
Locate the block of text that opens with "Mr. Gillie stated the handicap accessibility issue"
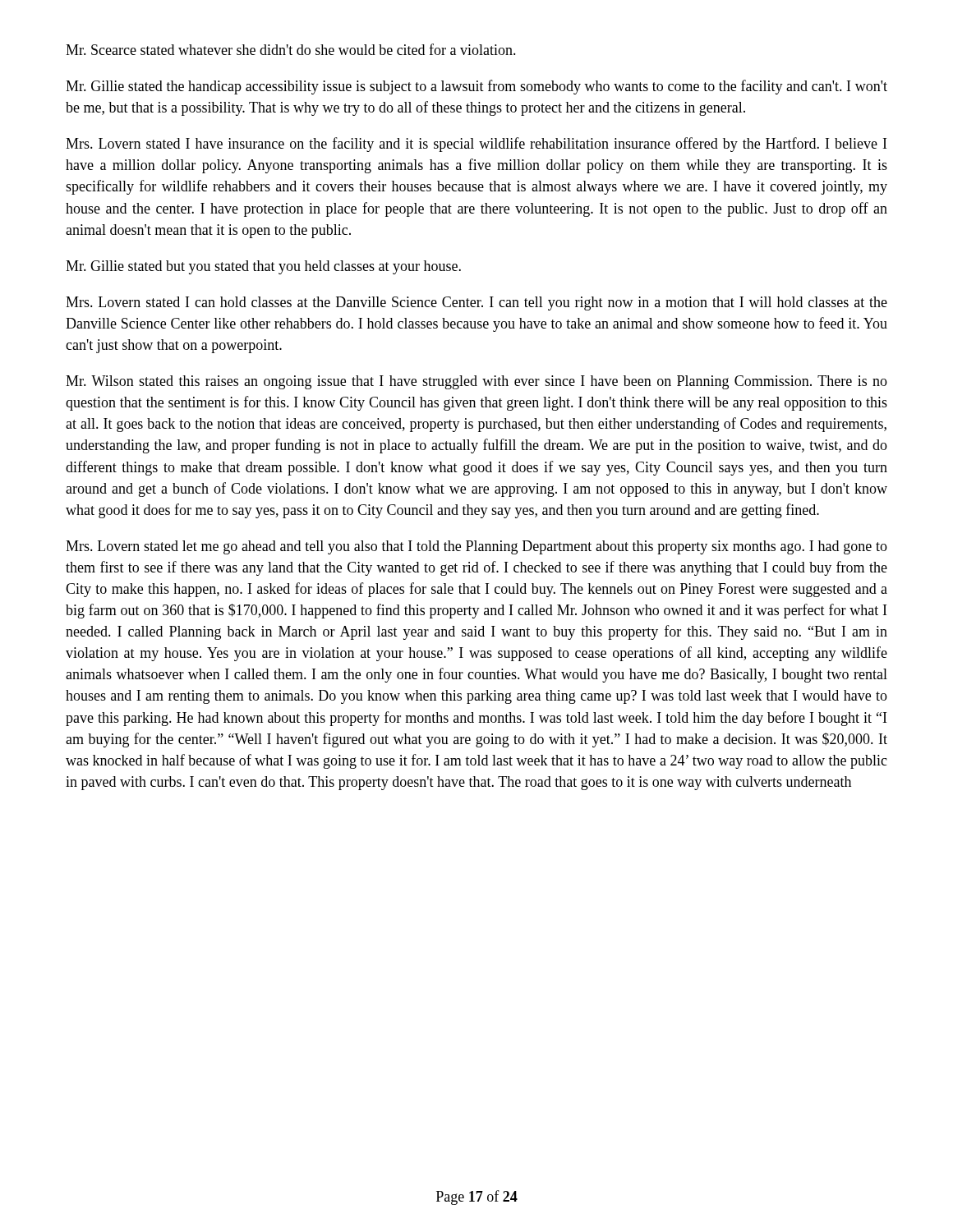[x=476, y=97]
